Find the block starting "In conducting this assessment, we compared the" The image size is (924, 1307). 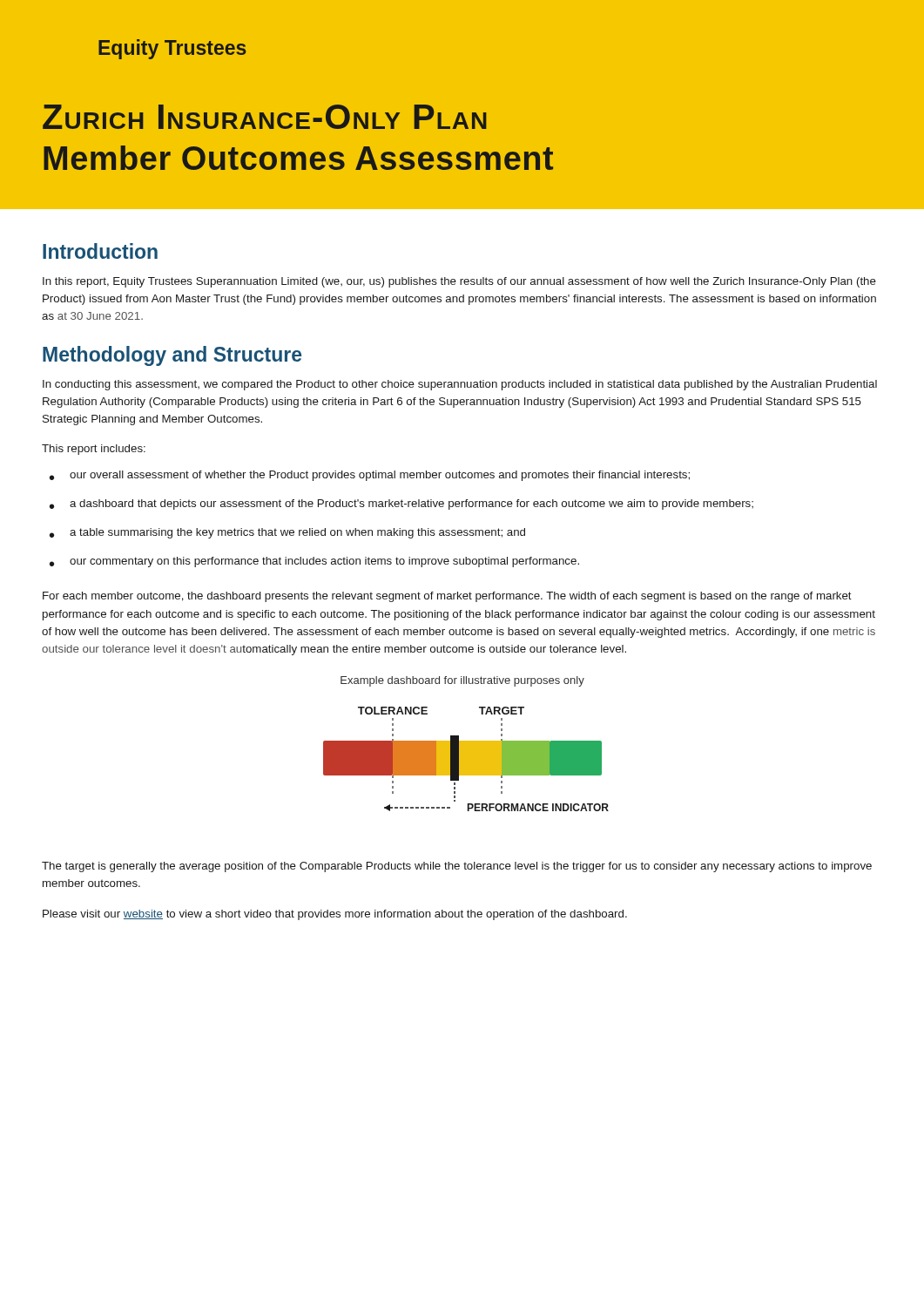(x=460, y=401)
